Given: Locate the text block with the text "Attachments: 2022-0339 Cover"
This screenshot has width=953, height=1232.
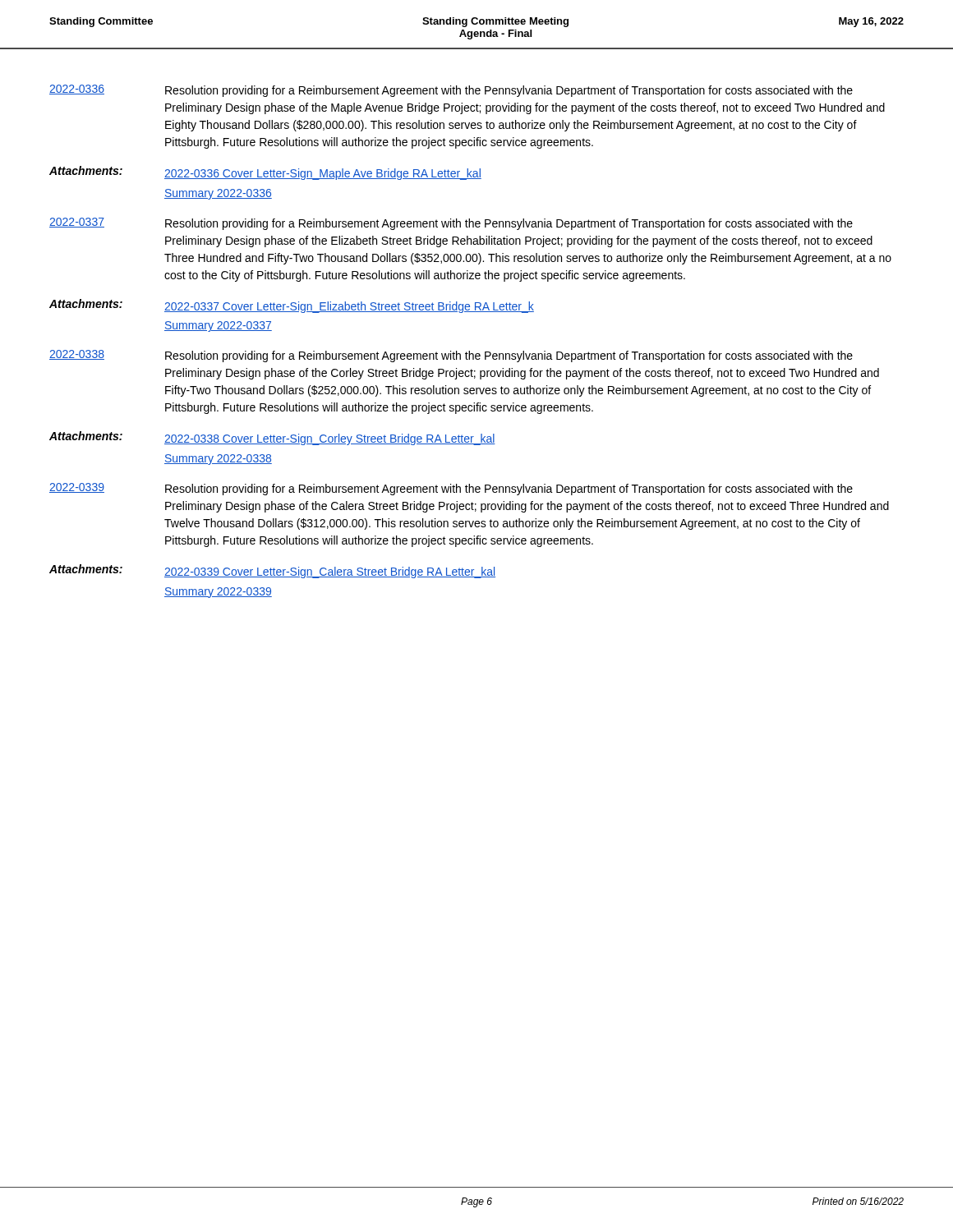Looking at the screenshot, I should (x=476, y=582).
